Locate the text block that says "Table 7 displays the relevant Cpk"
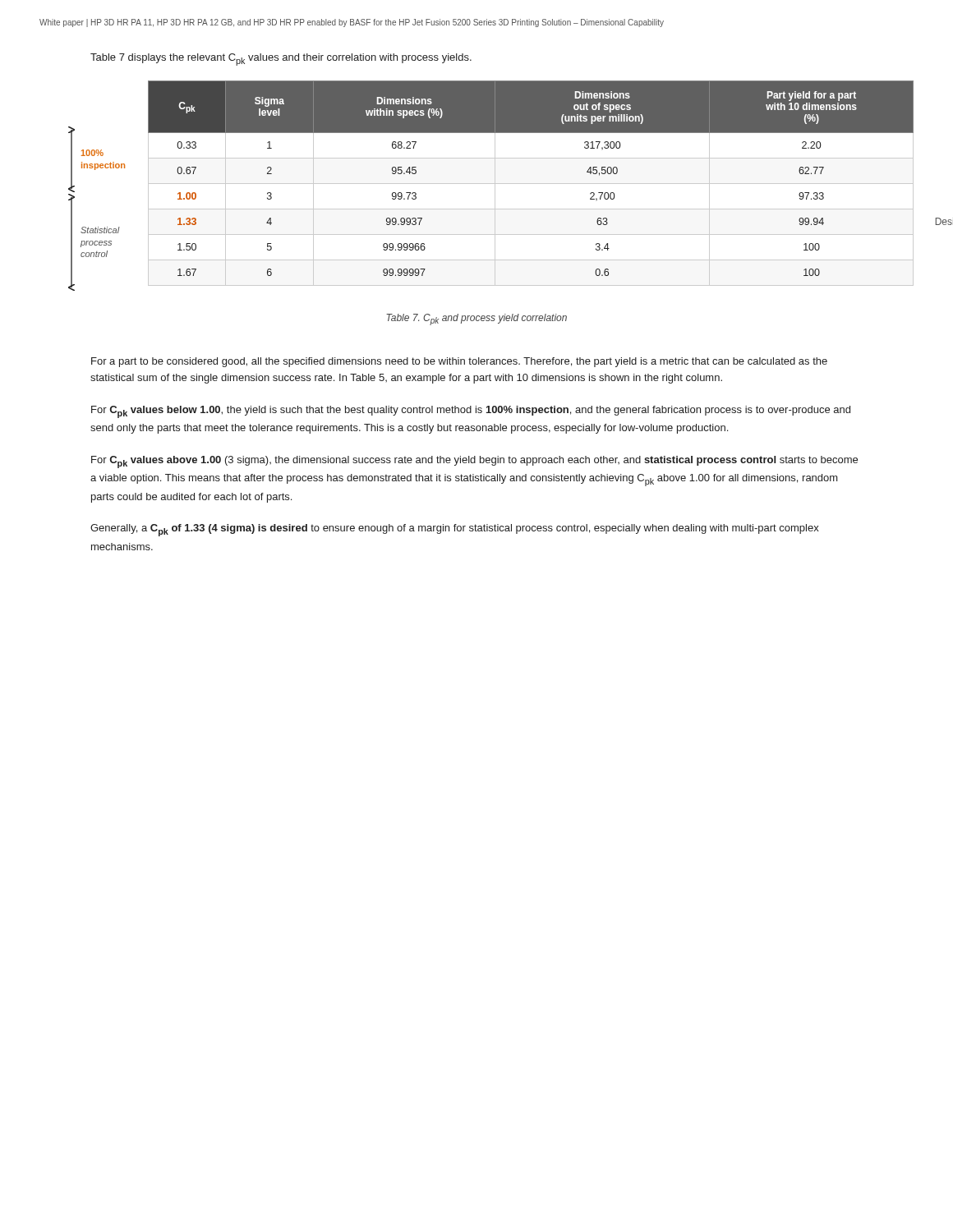953x1232 pixels. click(x=281, y=58)
